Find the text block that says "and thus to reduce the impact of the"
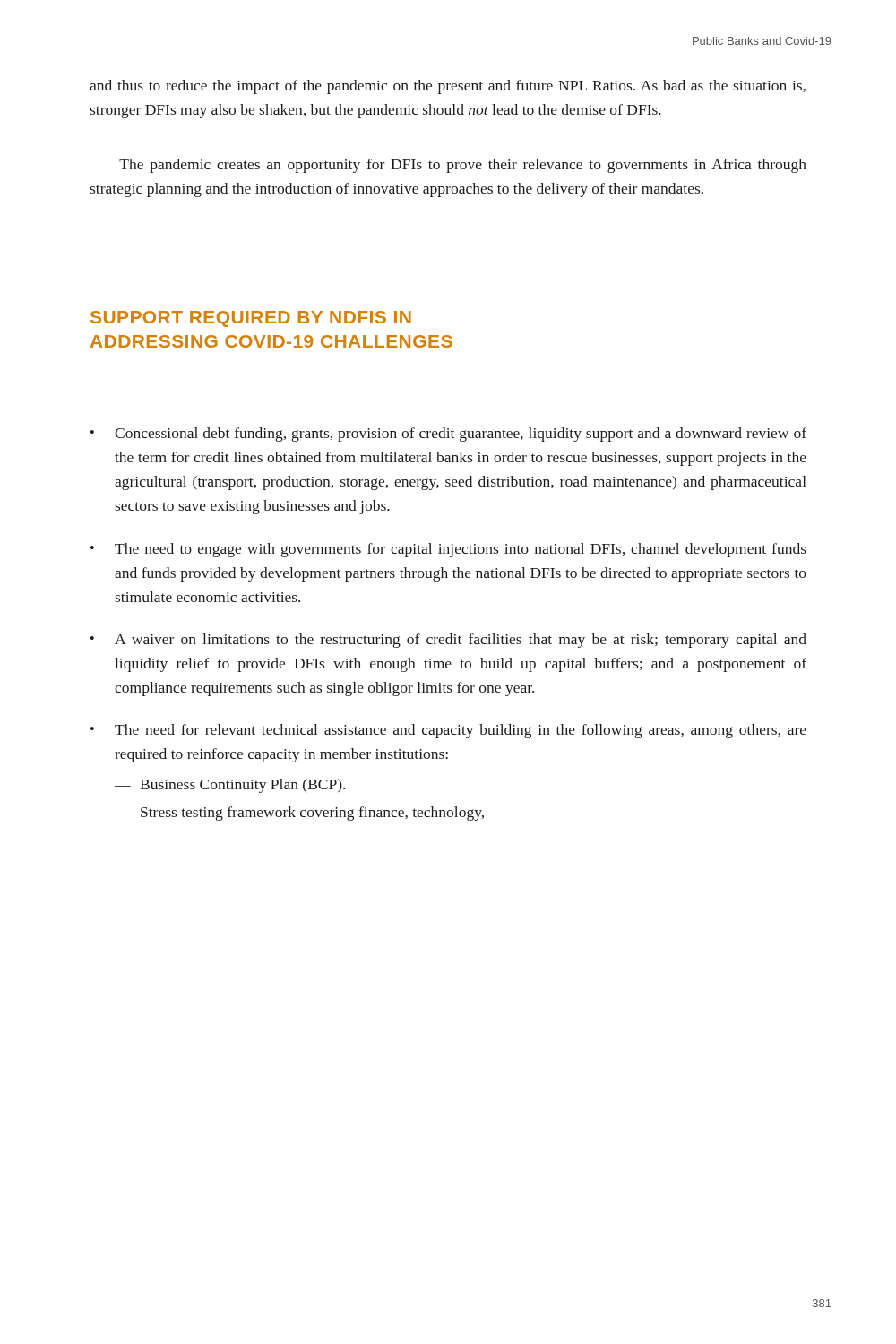This screenshot has height=1344, width=896. pyautogui.click(x=448, y=97)
